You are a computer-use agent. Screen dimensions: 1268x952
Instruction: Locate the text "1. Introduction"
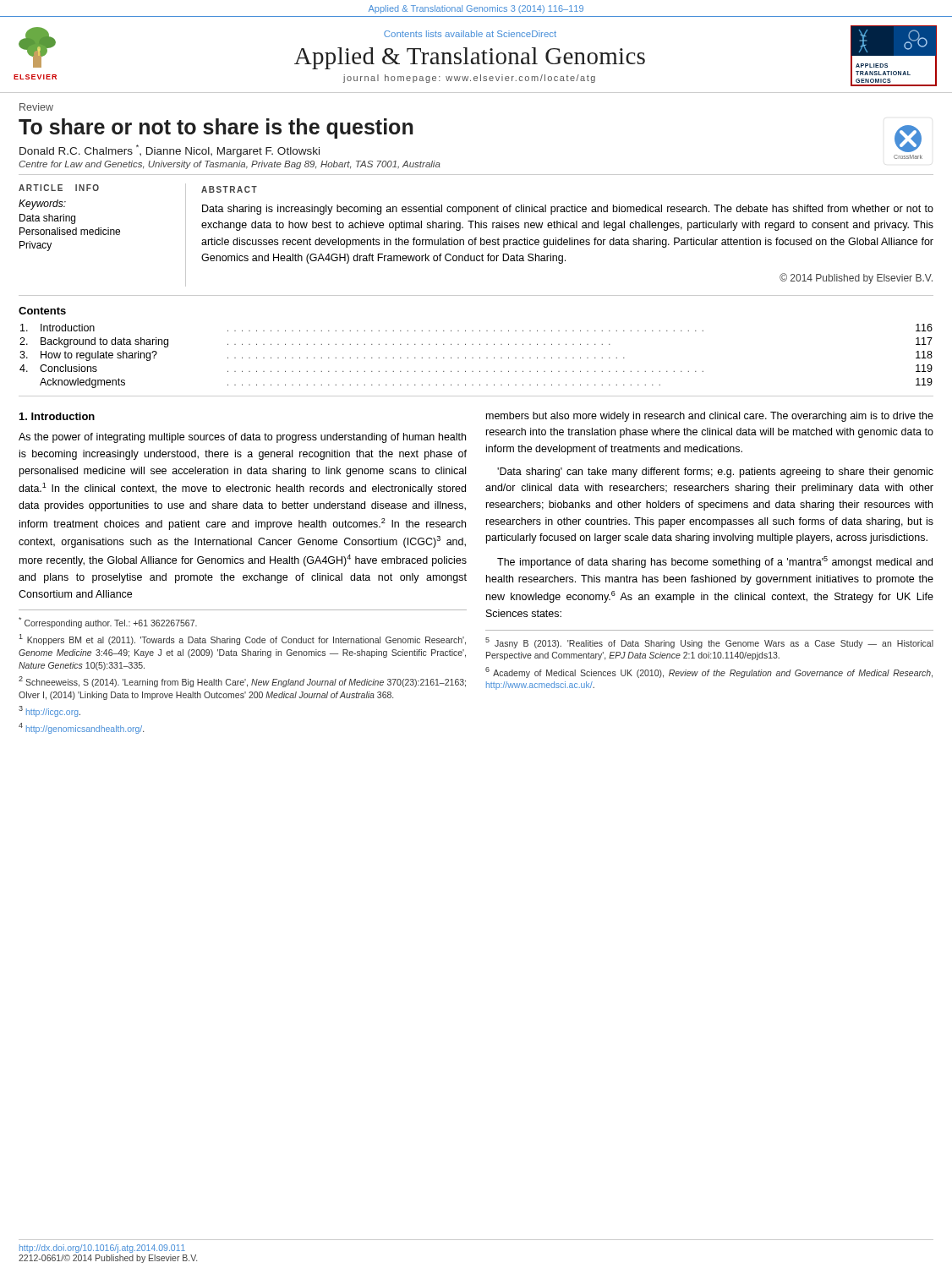point(57,416)
